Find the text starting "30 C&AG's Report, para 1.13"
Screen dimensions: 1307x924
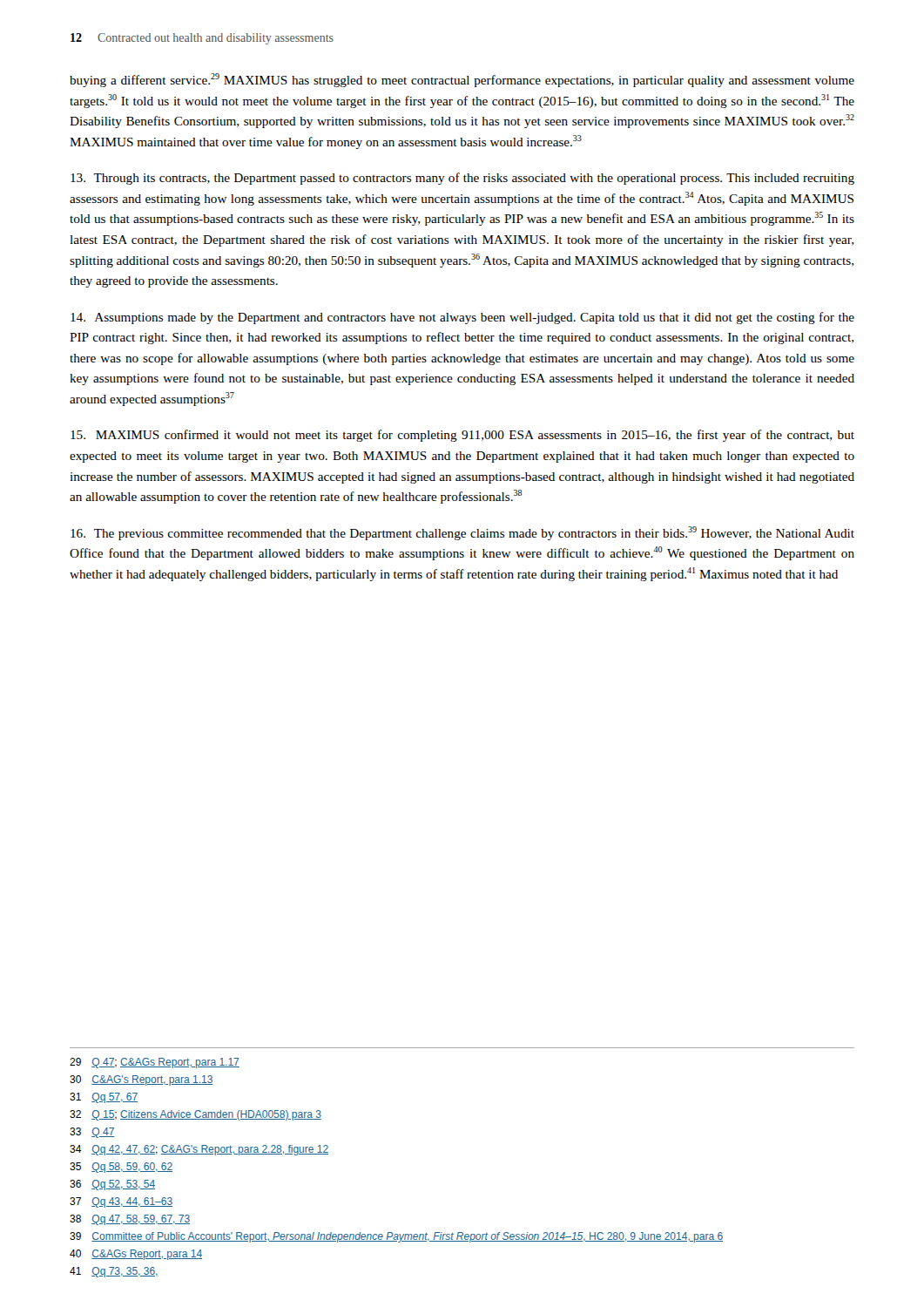pos(141,1080)
